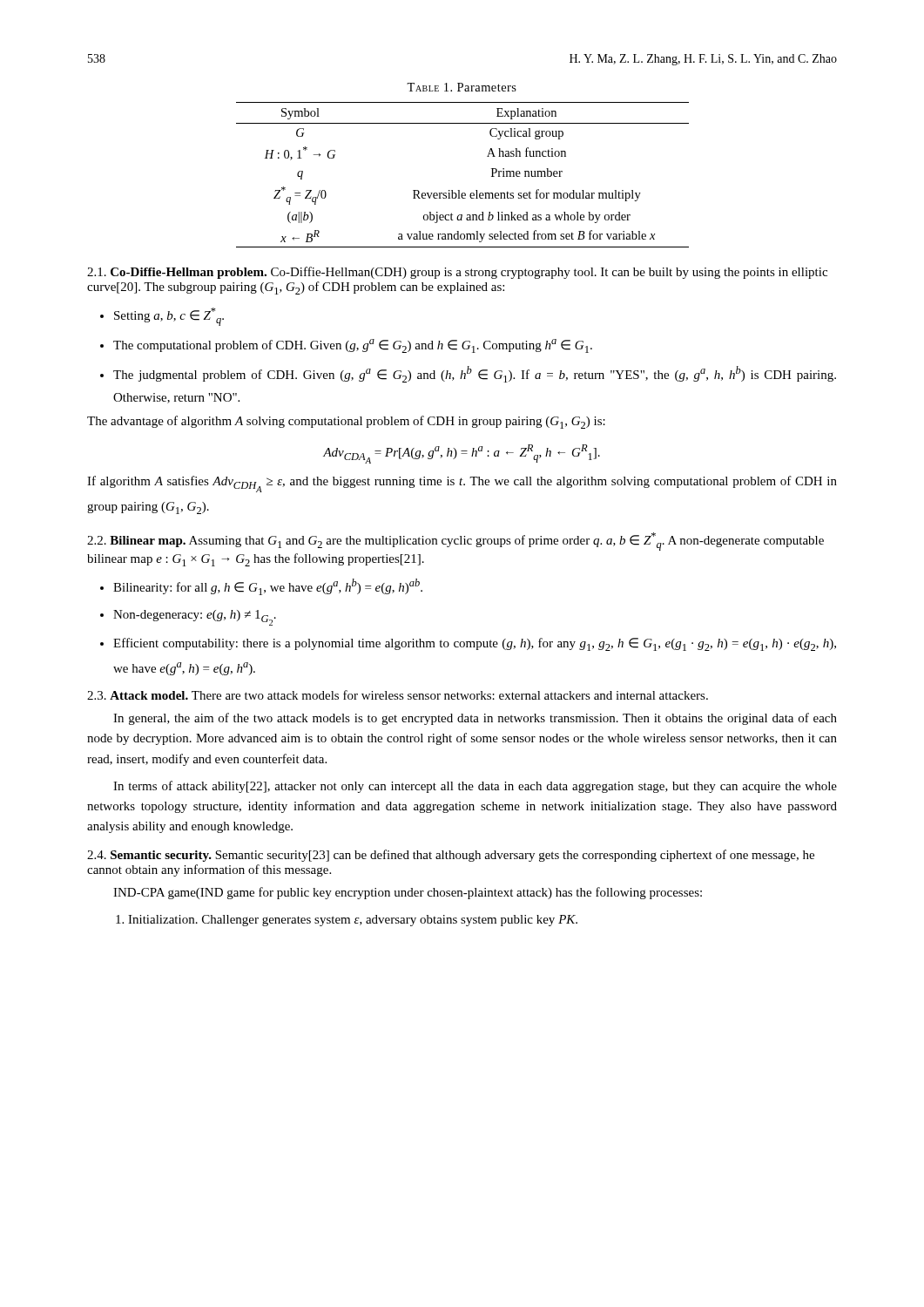Locate the list item that says "The computational problem of CDH. Given"
924x1307 pixels.
tap(353, 345)
